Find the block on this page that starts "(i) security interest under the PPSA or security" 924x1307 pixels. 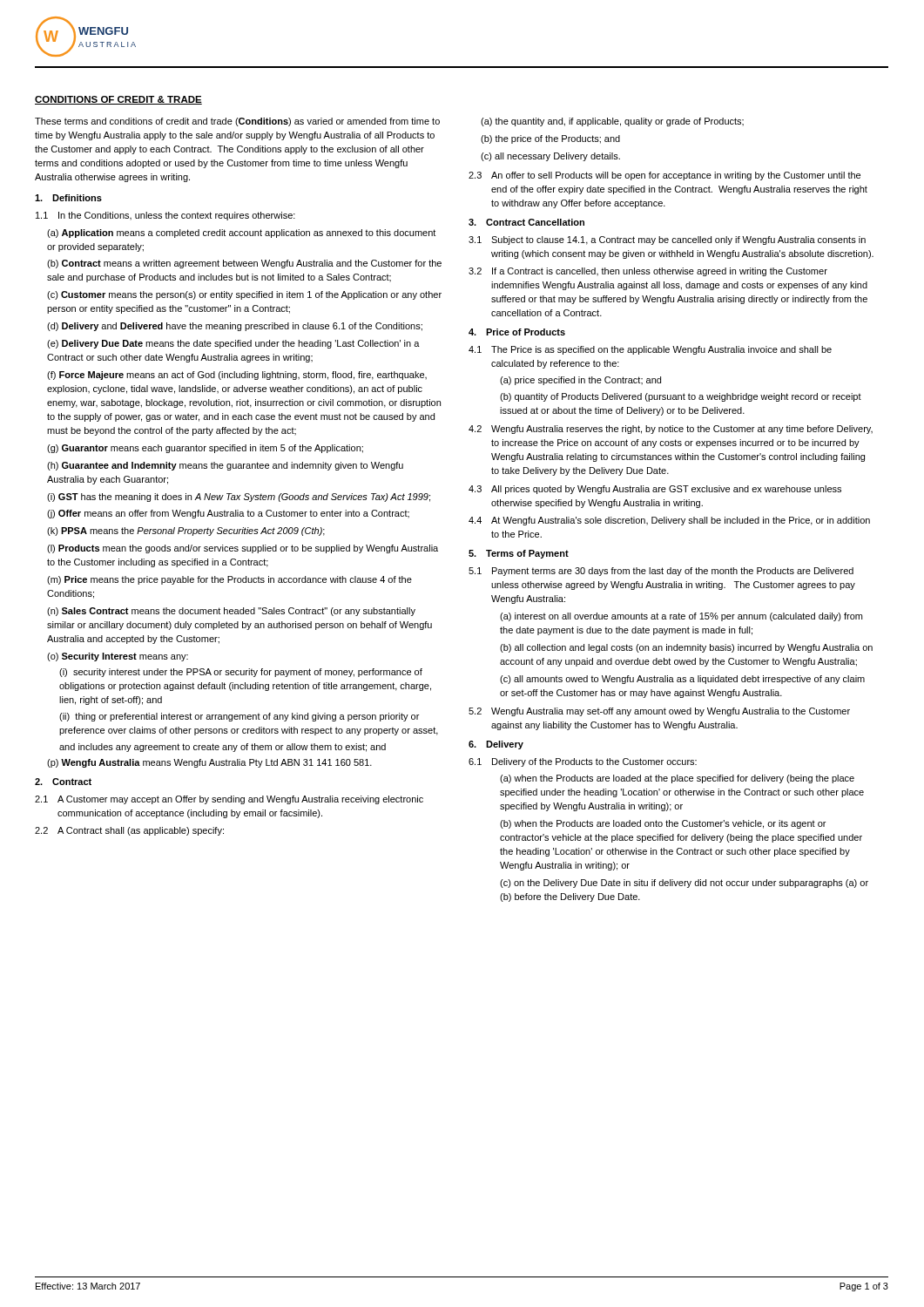coord(246,686)
